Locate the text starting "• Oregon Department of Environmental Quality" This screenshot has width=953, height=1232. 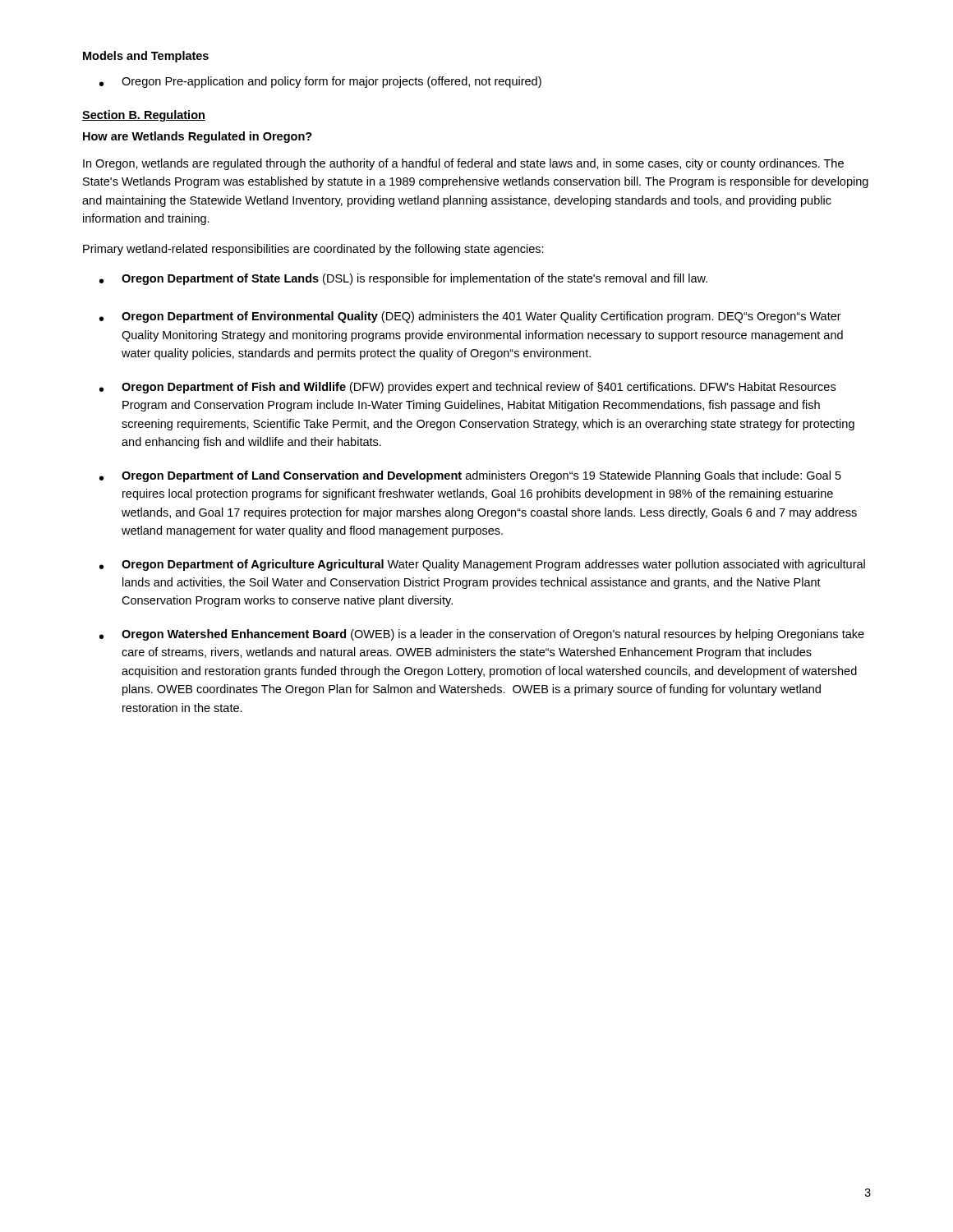(x=485, y=335)
